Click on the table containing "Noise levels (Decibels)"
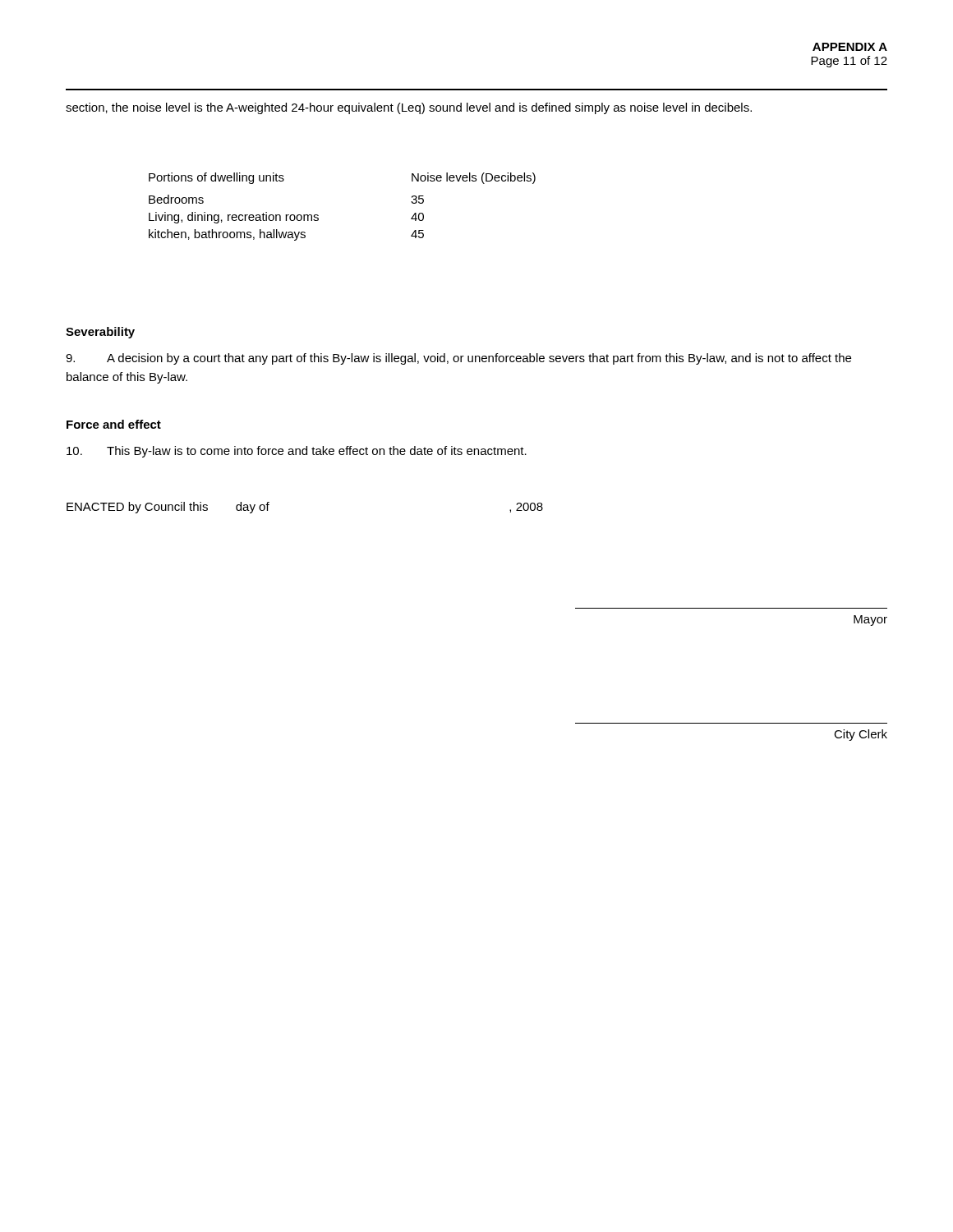This screenshot has height=1232, width=953. [361, 205]
